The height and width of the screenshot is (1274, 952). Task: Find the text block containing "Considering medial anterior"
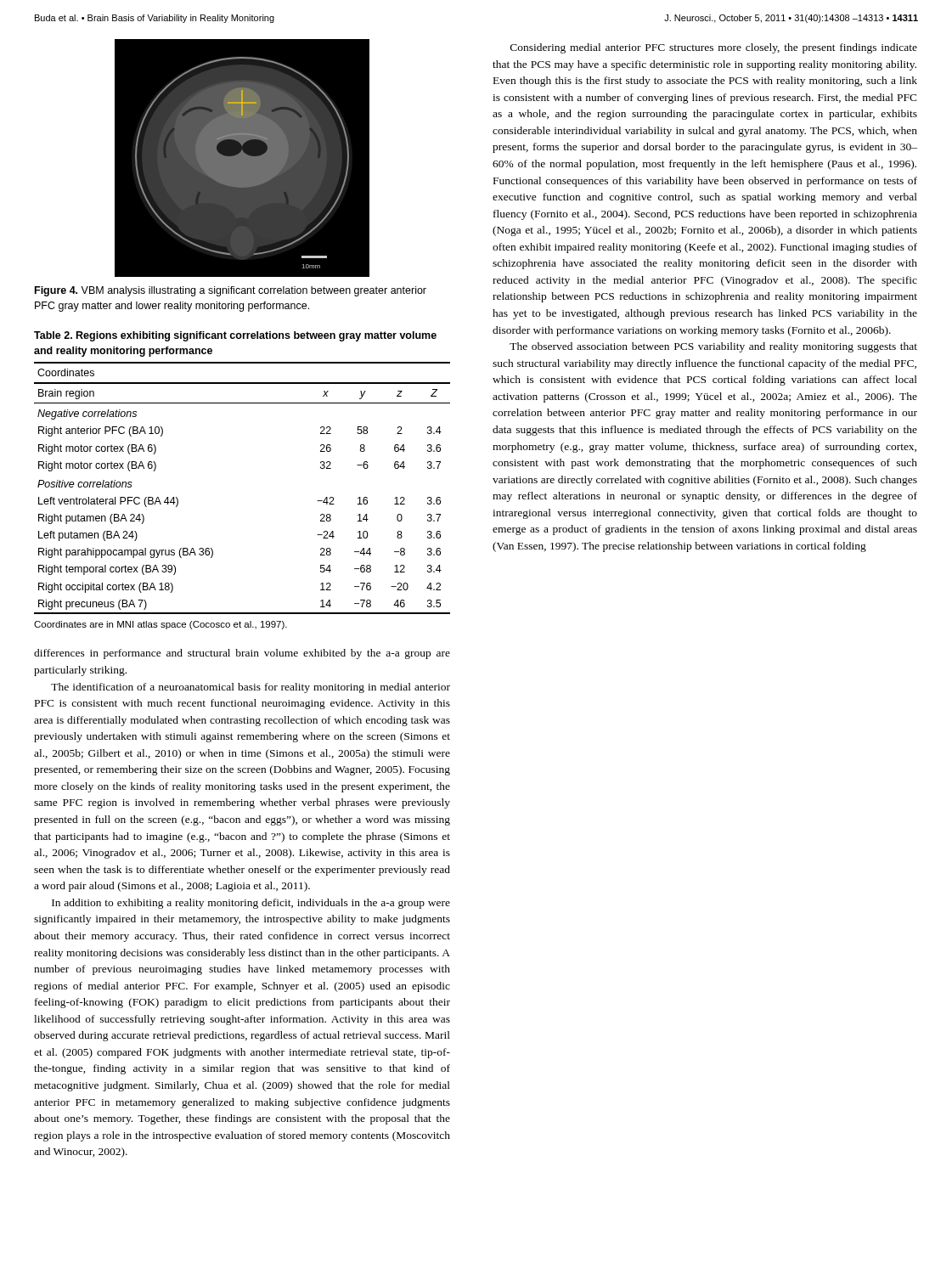(x=705, y=297)
